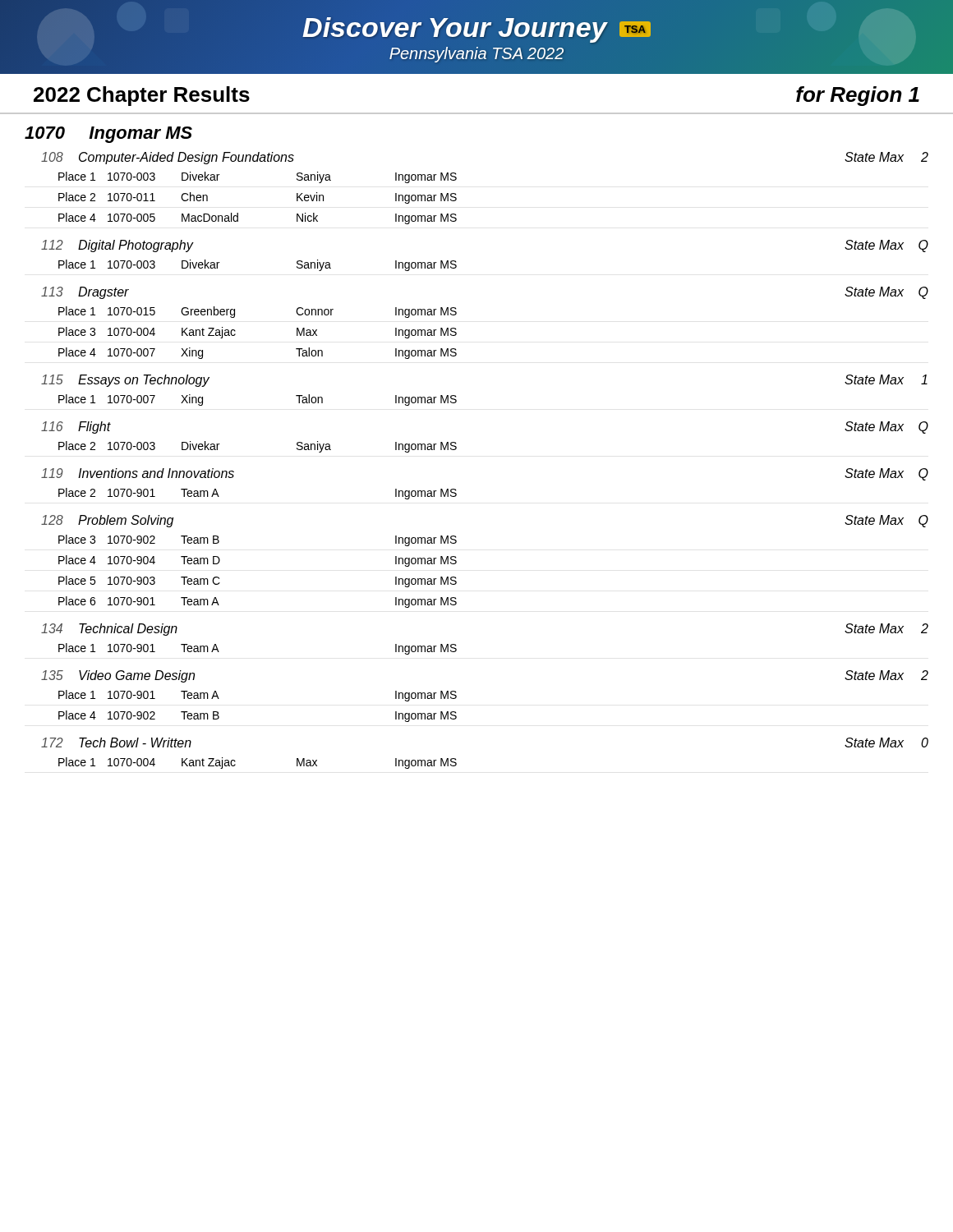Where is the section header that starts "128 Problem Solving"?
Viewport: 953px width, 1232px height.
[138, 521]
